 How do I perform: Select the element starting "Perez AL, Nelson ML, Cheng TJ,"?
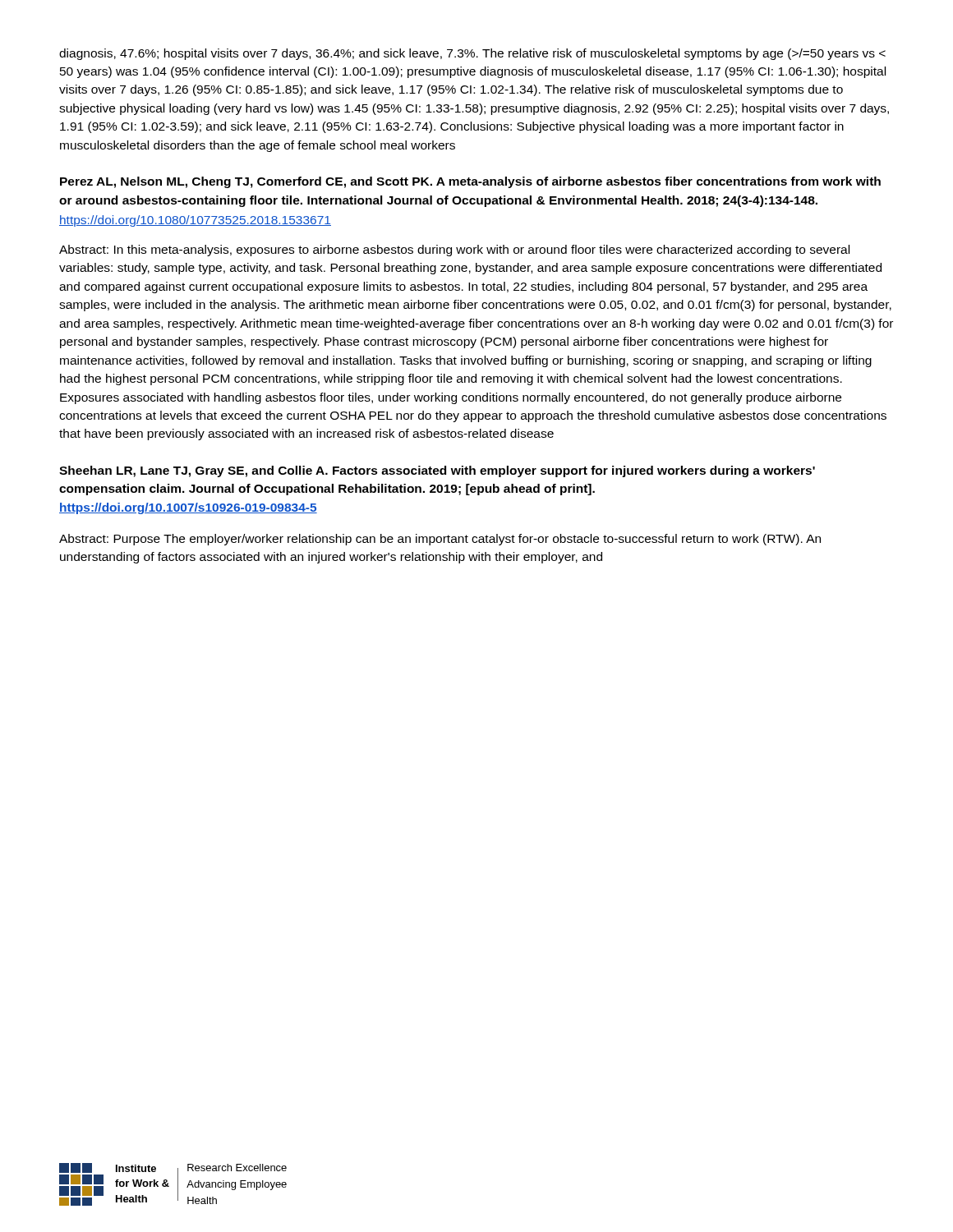point(476,200)
